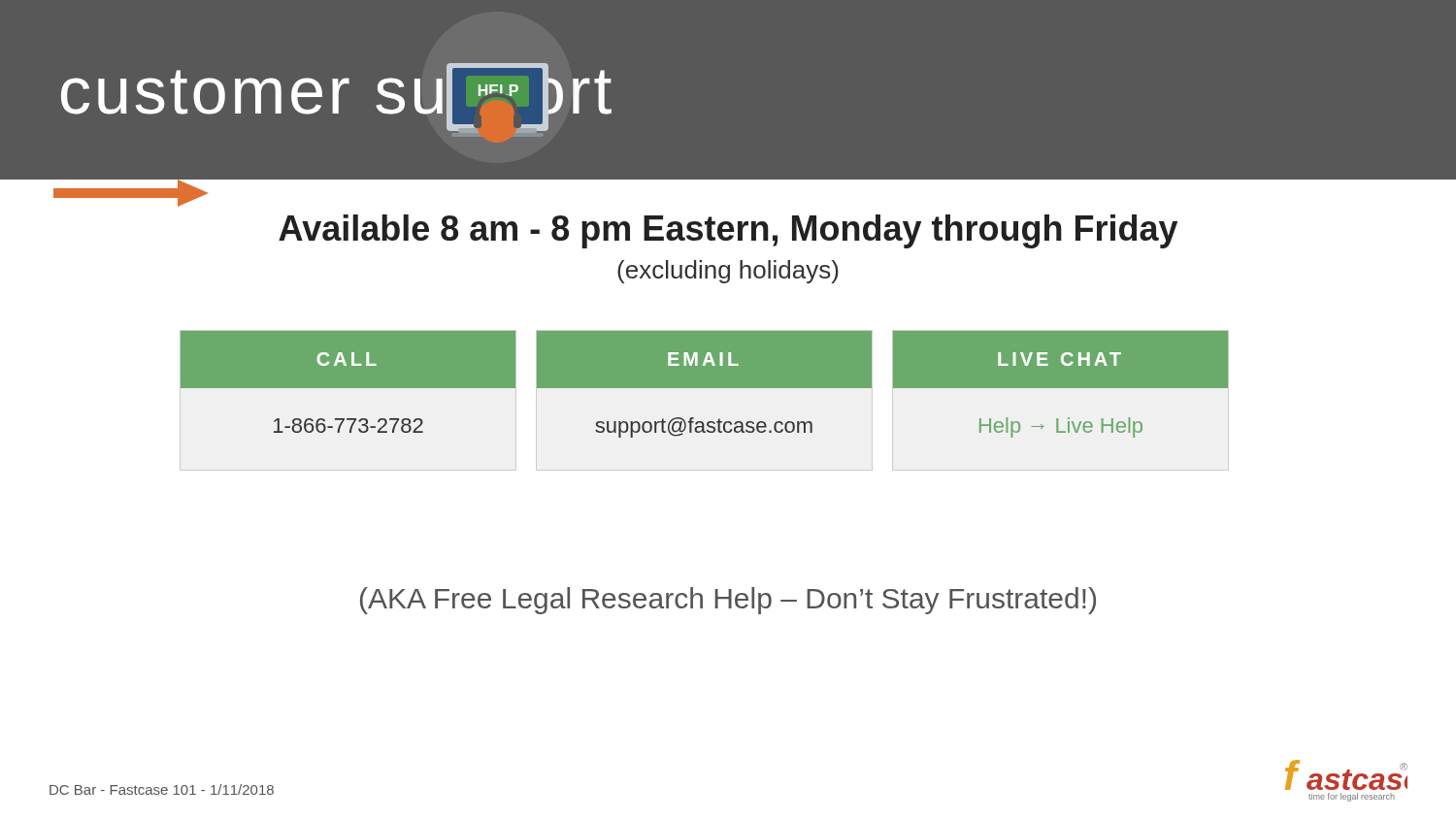The image size is (1456, 819).
Task: Locate the table with the text "CALL 1-866-773-2782 EMAIL support@fastcase.com"
Action: tap(704, 400)
